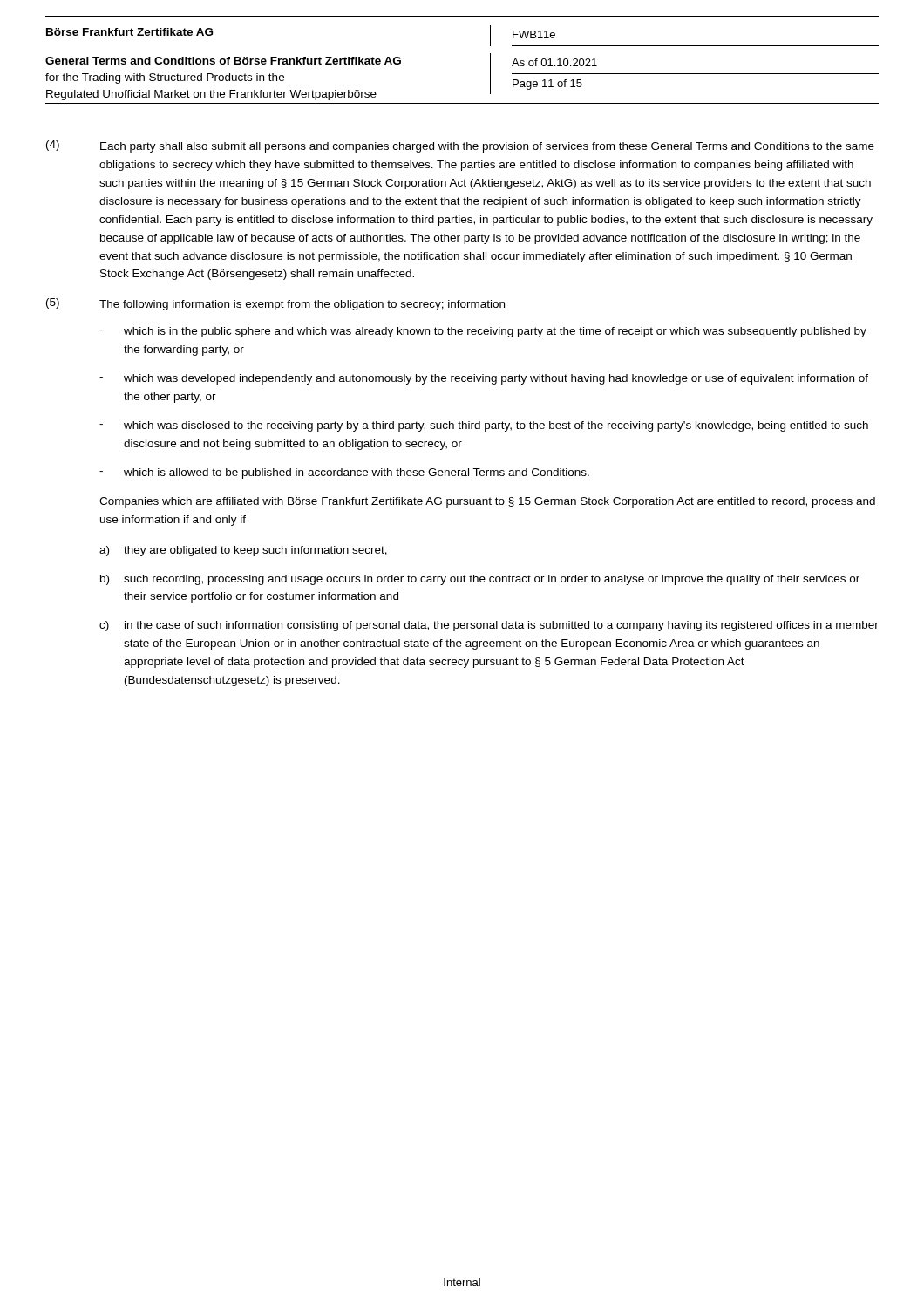
Task: Click on the text block starting "(4) Each party shall"
Action: coord(462,211)
